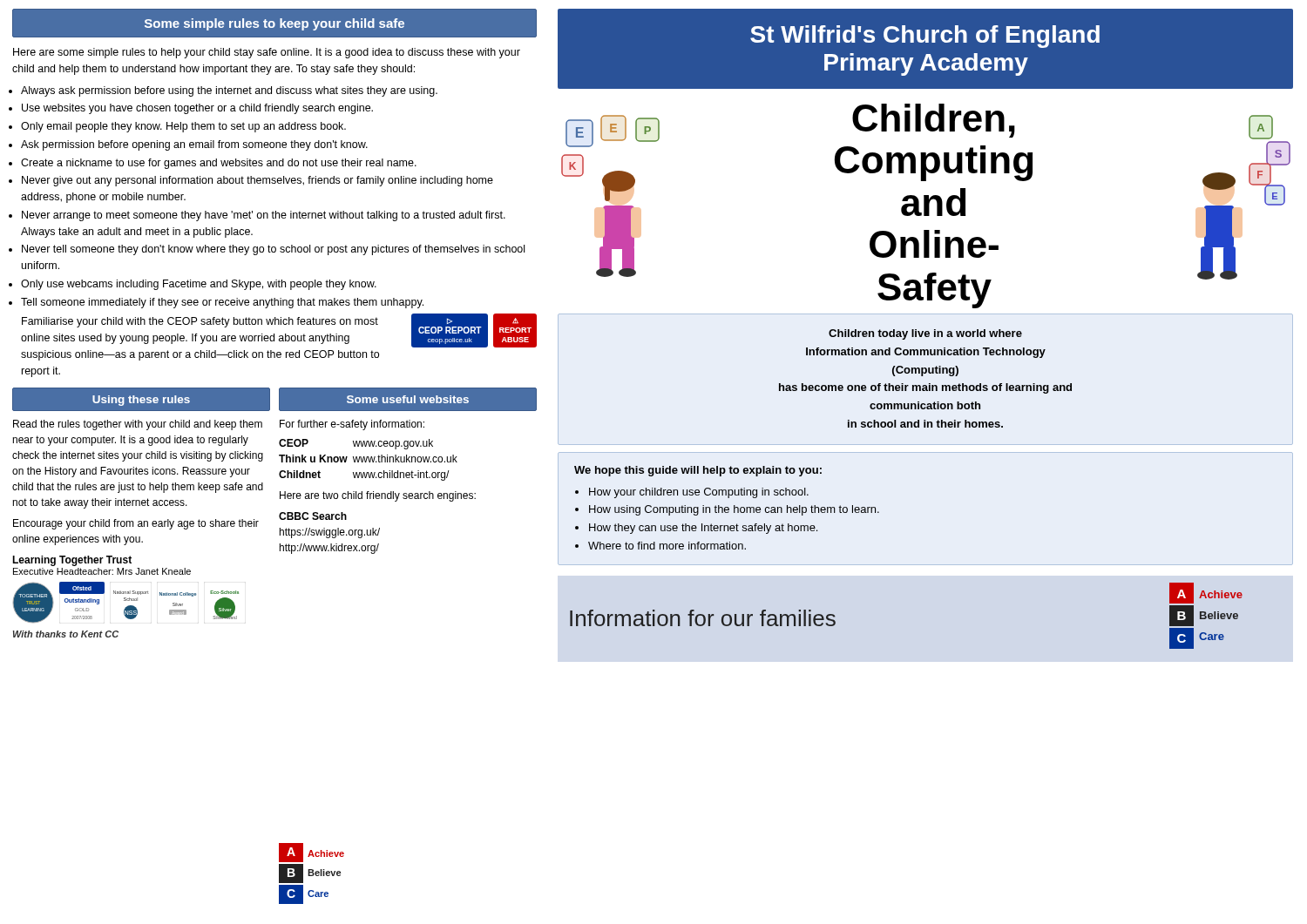1307x924 pixels.
Task: Find the table that mentions "Think u Know"
Action: pos(408,459)
